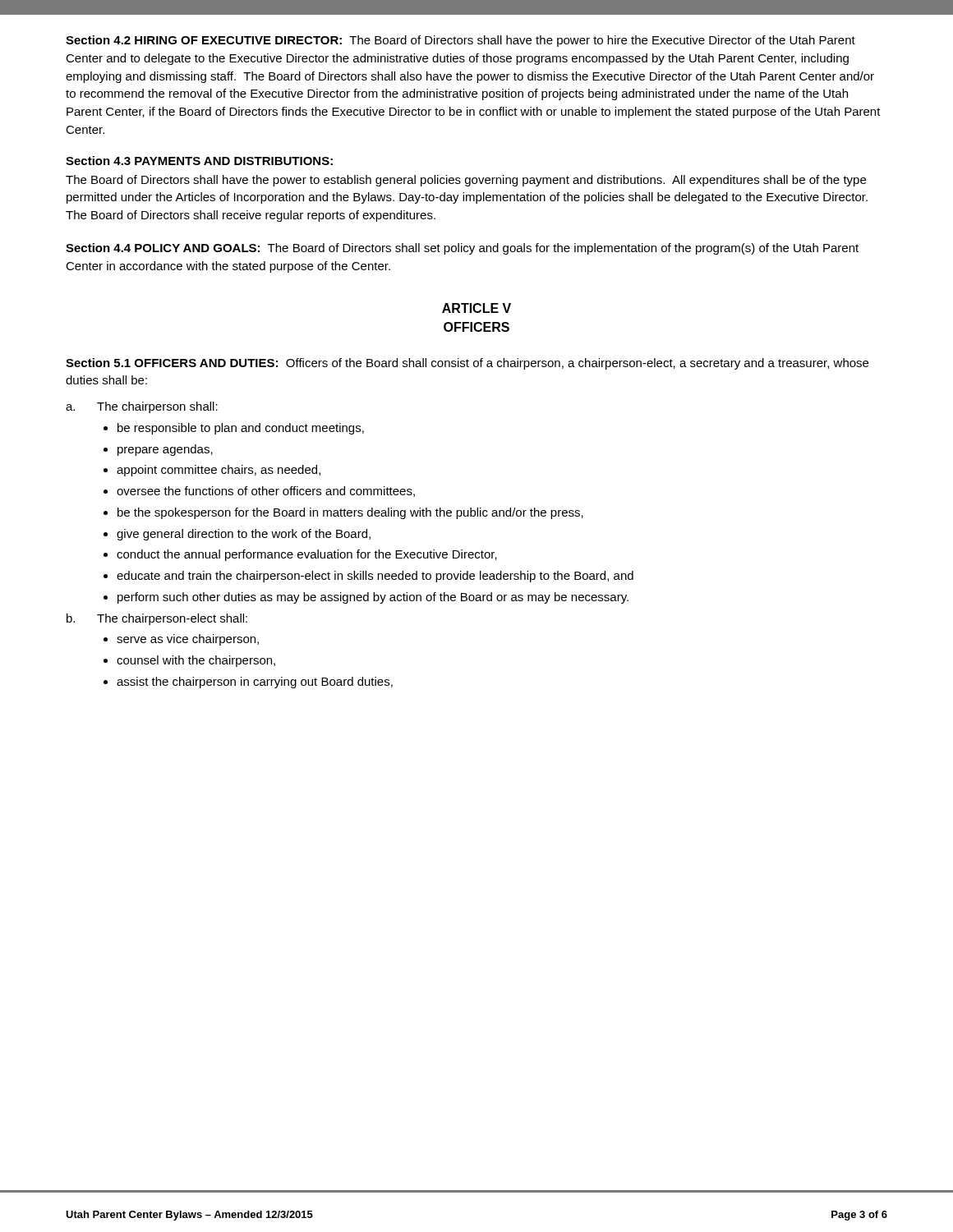Click on the list item that says "be the spokesperson for the Board in"
Viewport: 953px width, 1232px height.
[x=350, y=512]
